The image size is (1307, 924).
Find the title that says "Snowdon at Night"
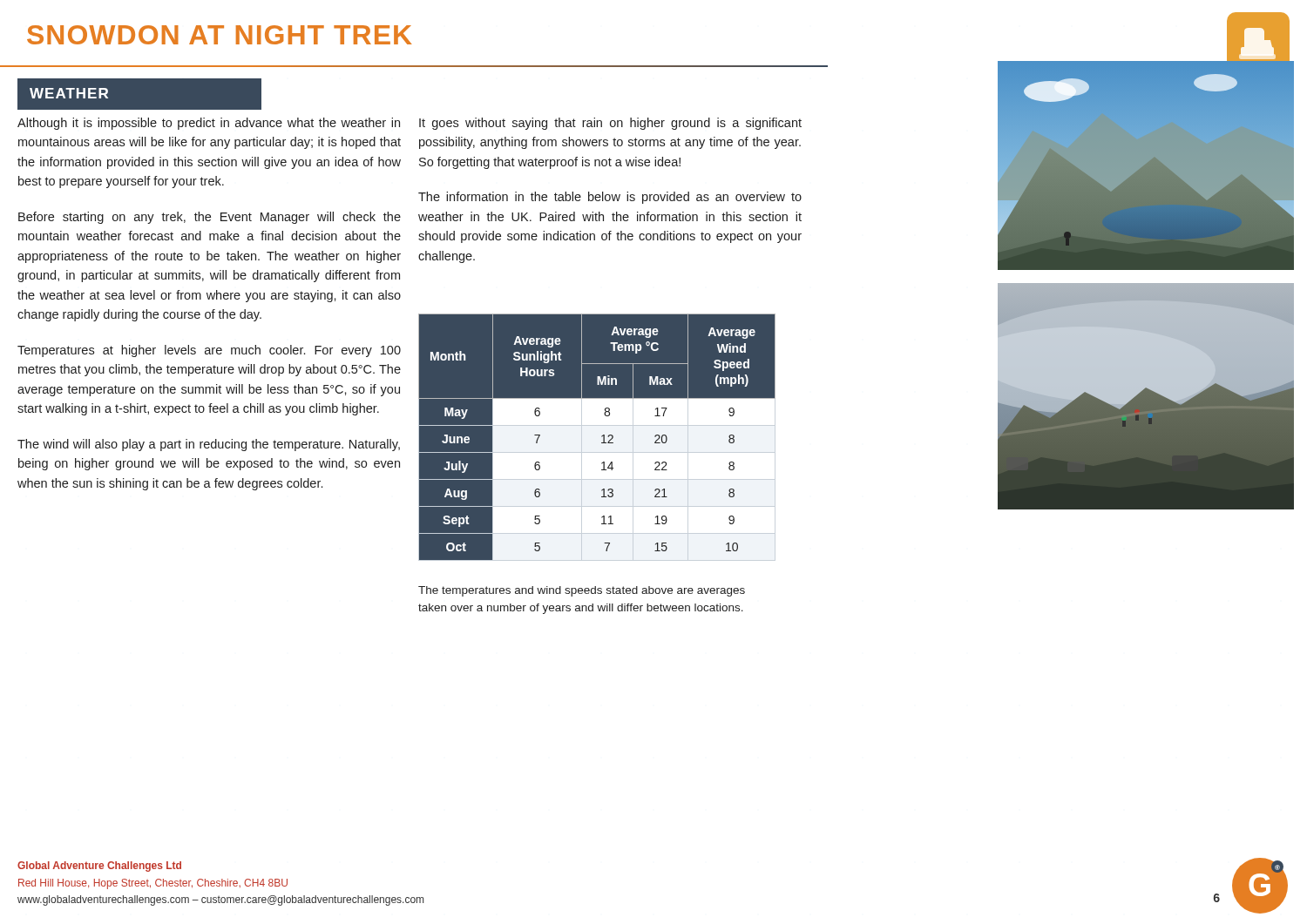[375, 35]
